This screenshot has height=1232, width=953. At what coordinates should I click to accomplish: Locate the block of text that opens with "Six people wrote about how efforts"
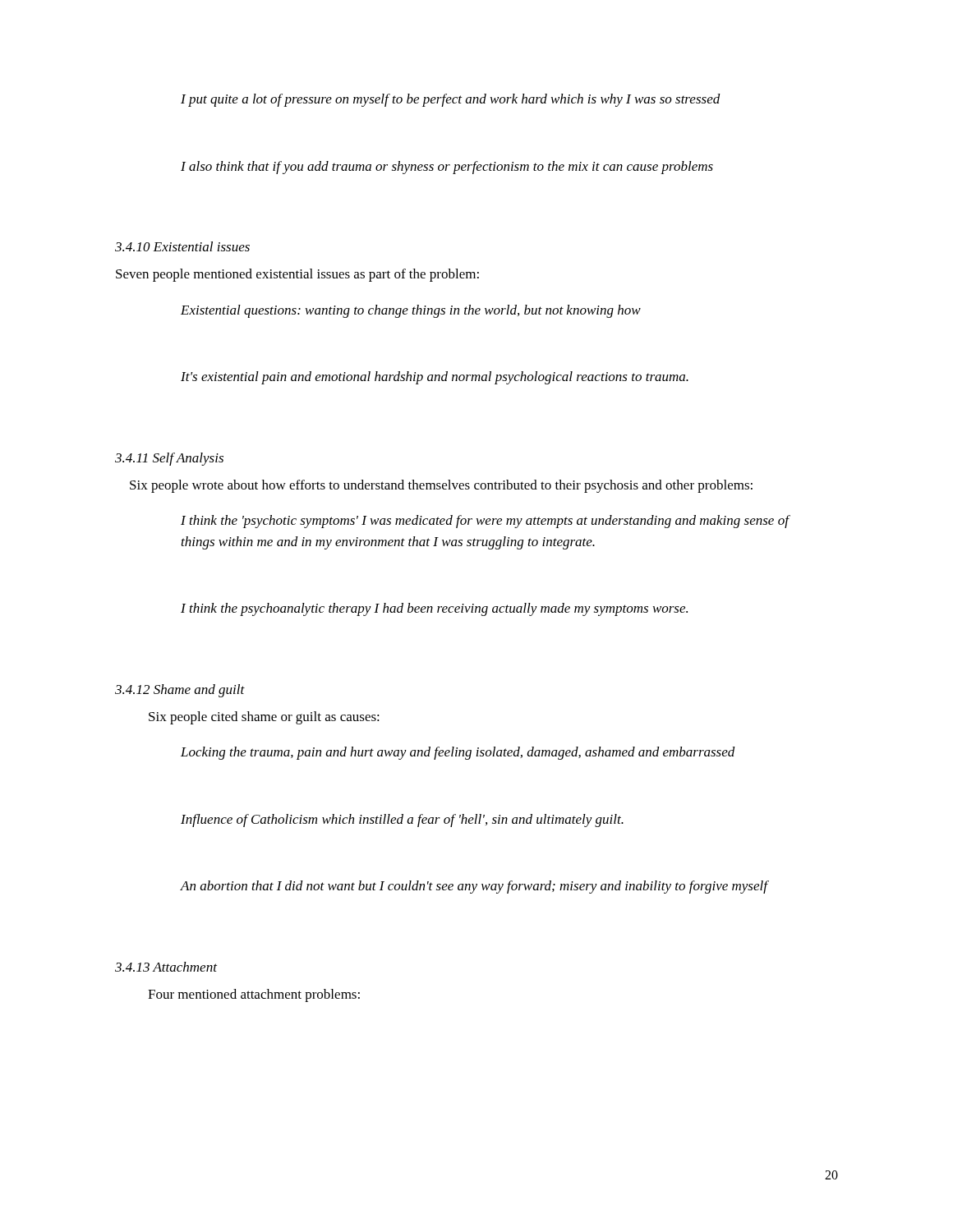pyautogui.click(x=434, y=485)
